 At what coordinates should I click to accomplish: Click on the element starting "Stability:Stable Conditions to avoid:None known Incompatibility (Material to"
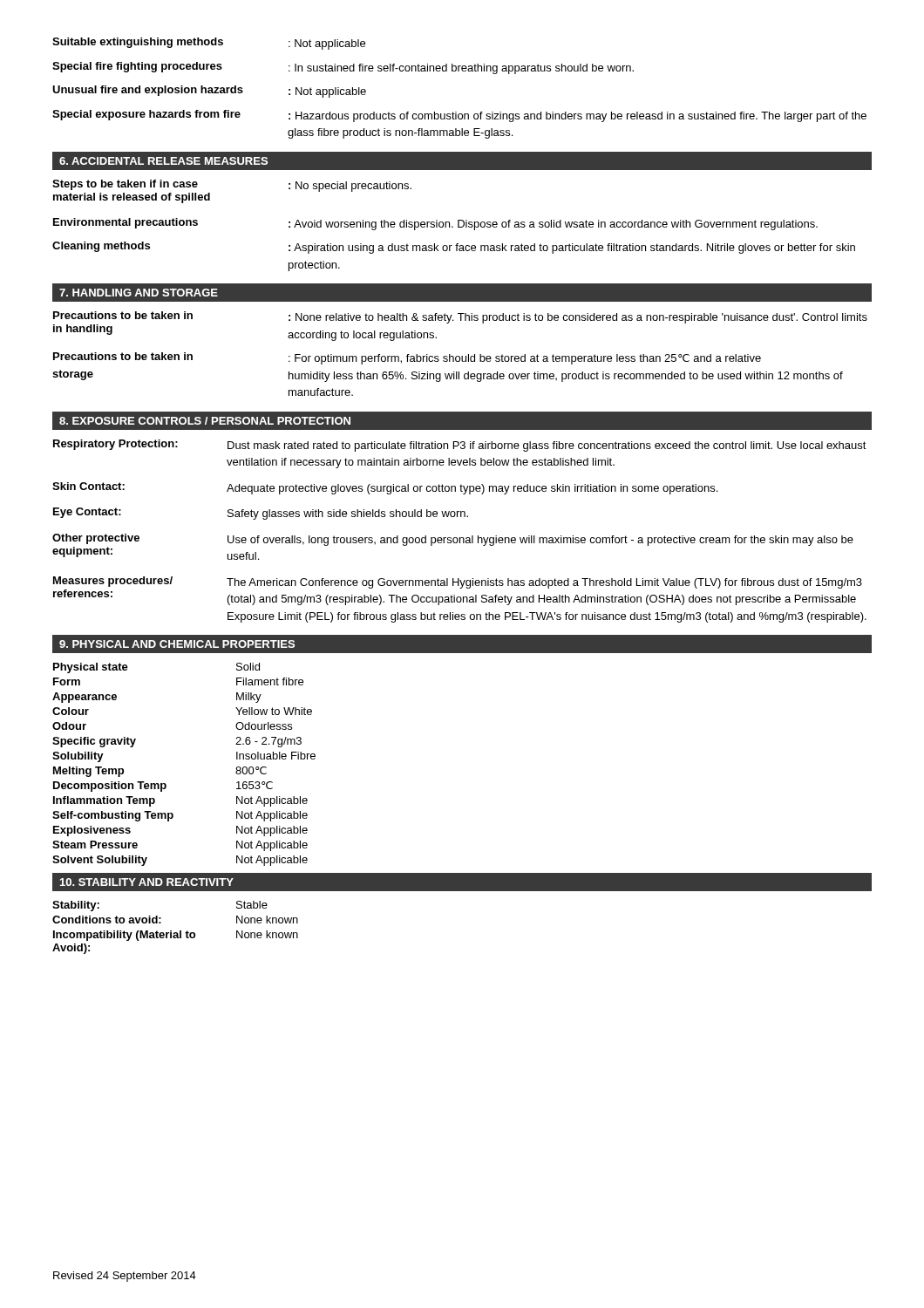coord(78,906)
